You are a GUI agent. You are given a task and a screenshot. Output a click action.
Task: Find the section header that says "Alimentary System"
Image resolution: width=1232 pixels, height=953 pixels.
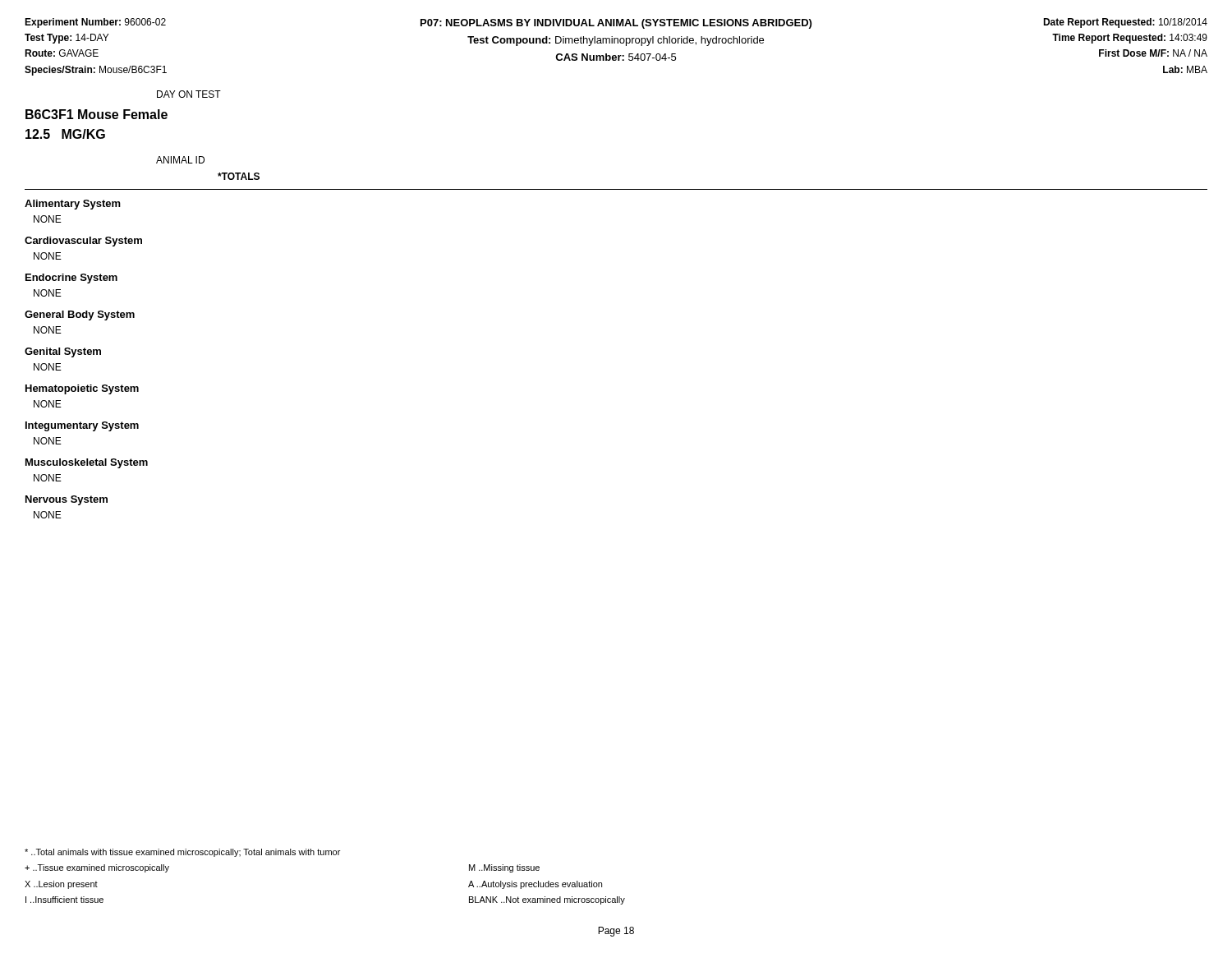(73, 203)
